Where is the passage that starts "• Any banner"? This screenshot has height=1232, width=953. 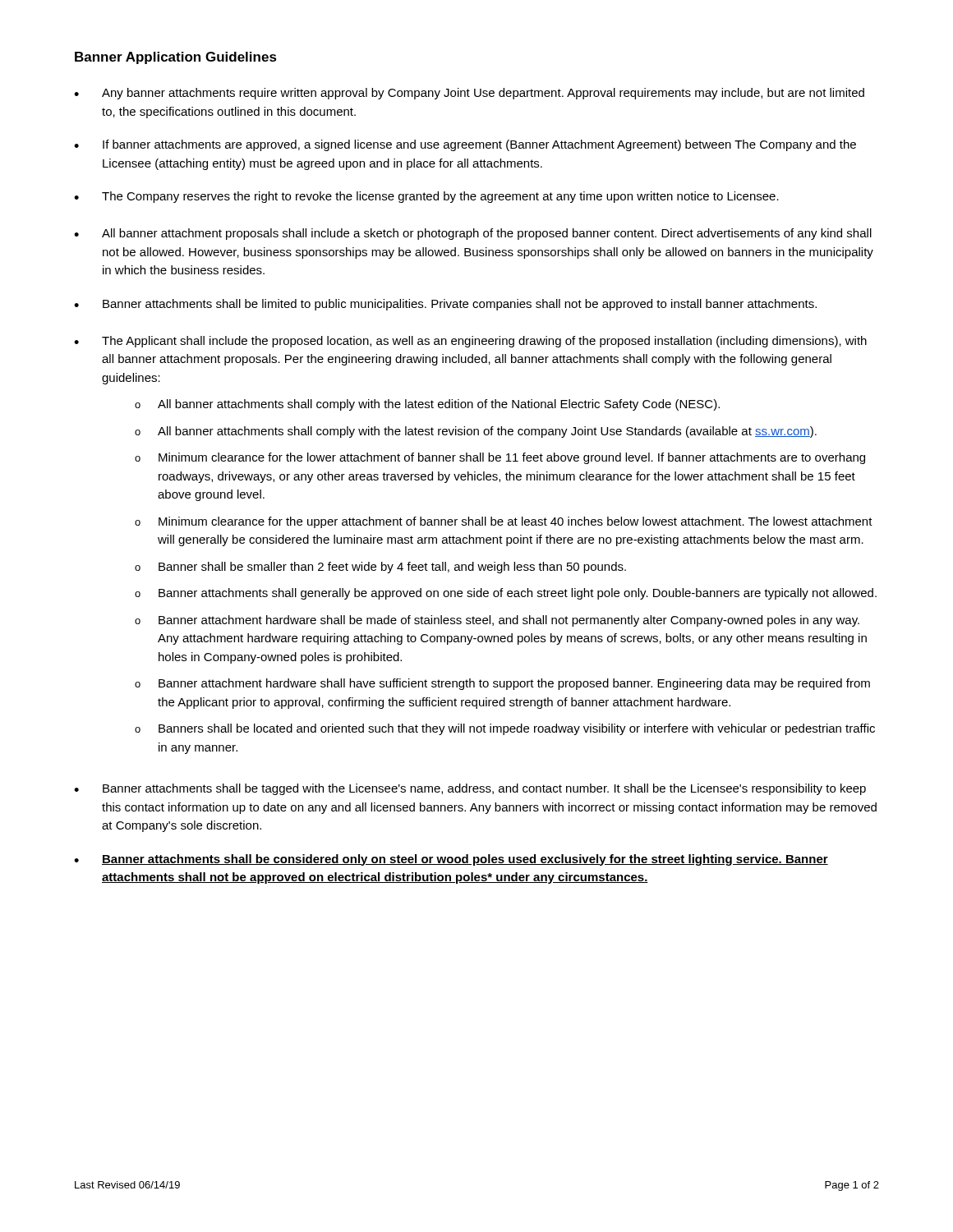[476, 102]
